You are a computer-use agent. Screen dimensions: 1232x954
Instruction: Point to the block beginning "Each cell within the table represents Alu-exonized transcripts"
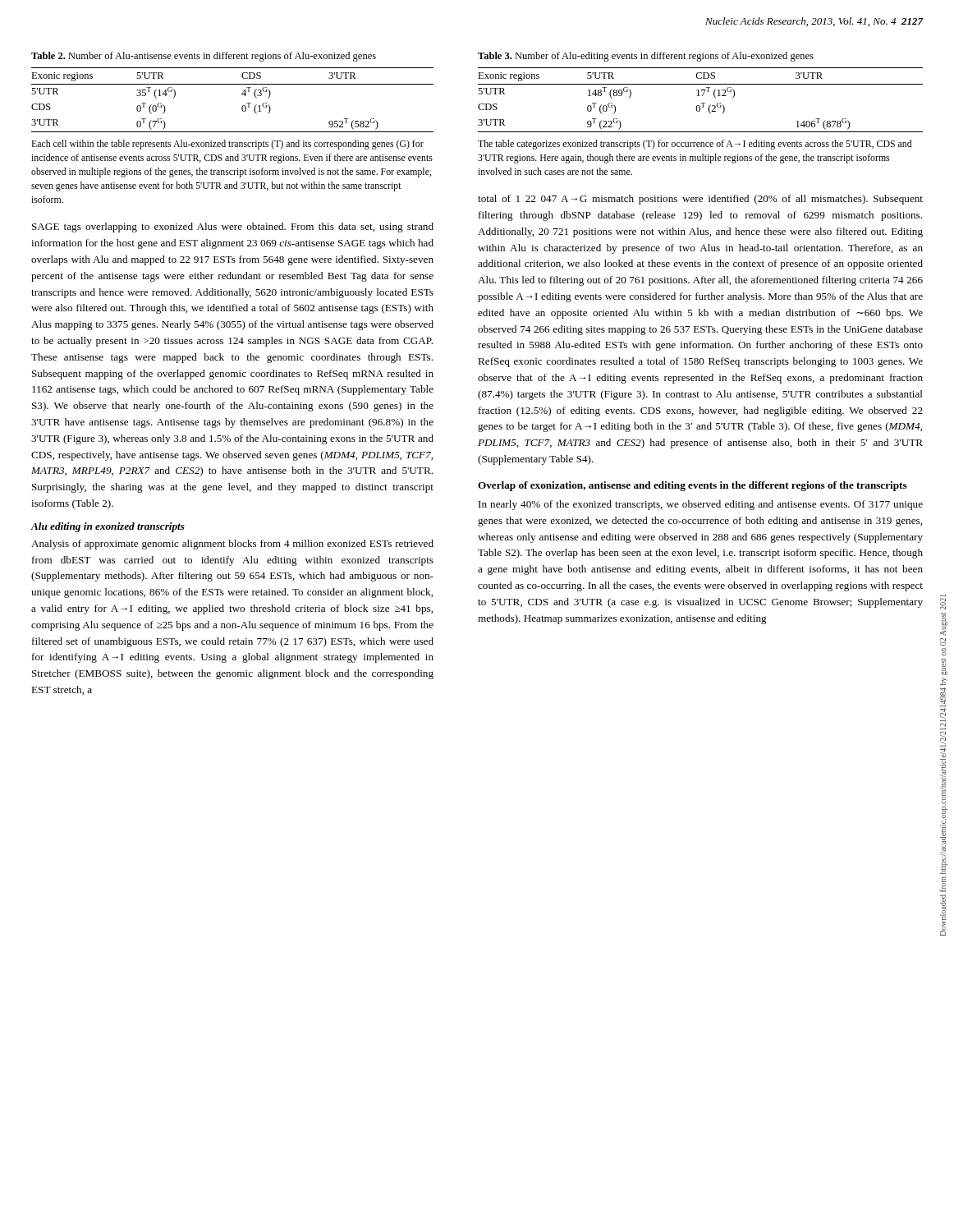point(232,172)
